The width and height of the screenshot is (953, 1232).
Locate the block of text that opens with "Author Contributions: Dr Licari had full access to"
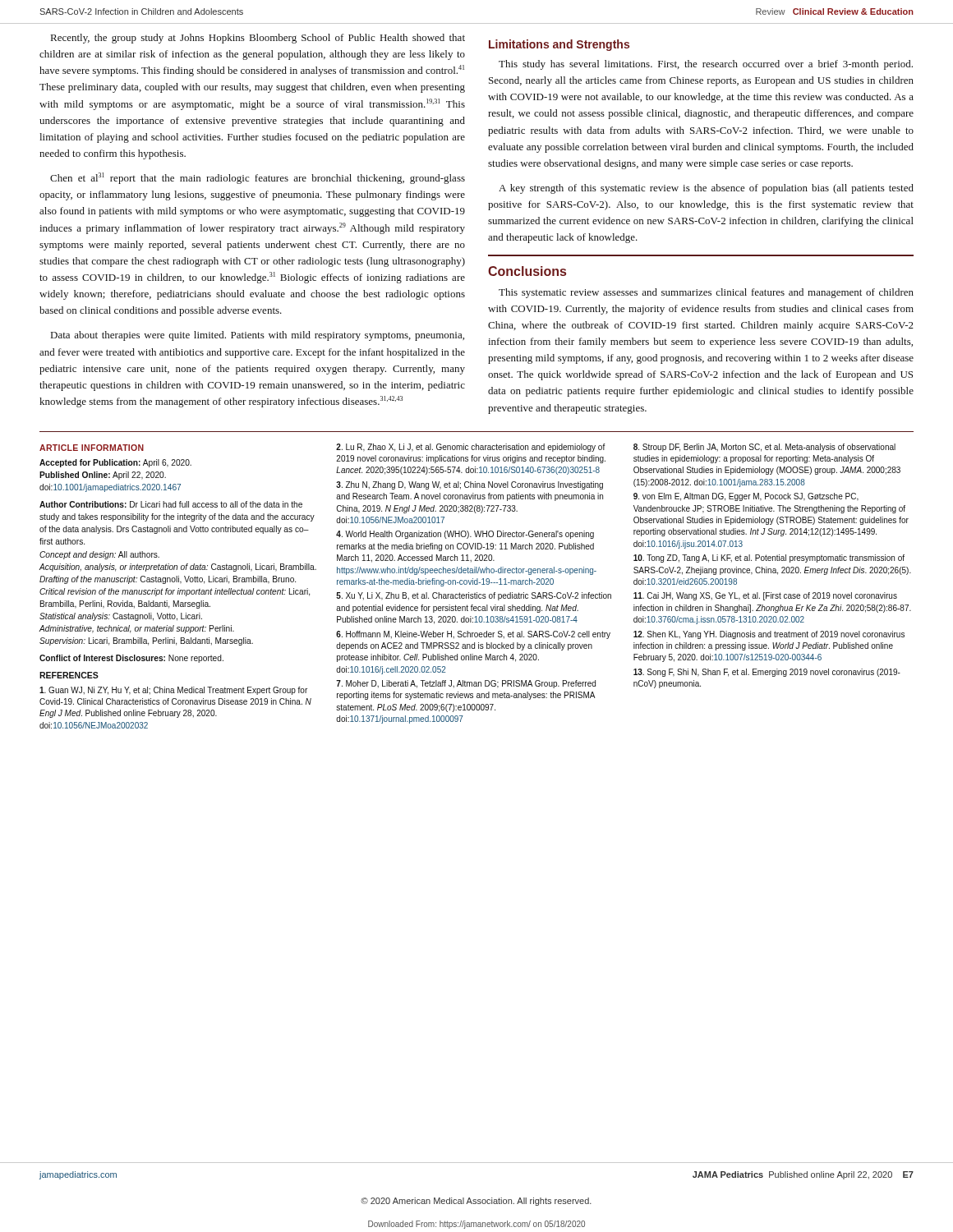point(178,573)
